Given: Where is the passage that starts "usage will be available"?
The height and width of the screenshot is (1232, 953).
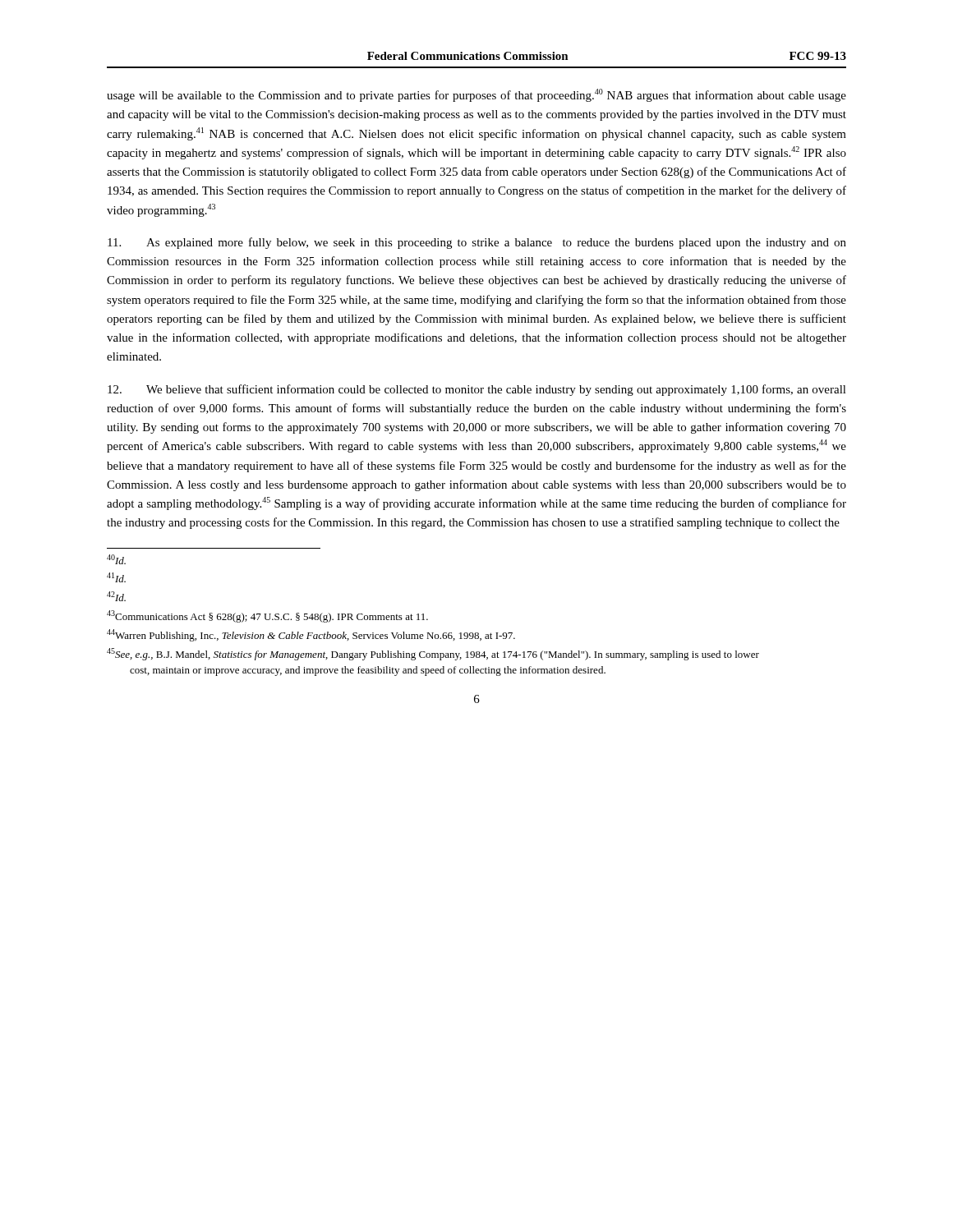Looking at the screenshot, I should pos(476,152).
